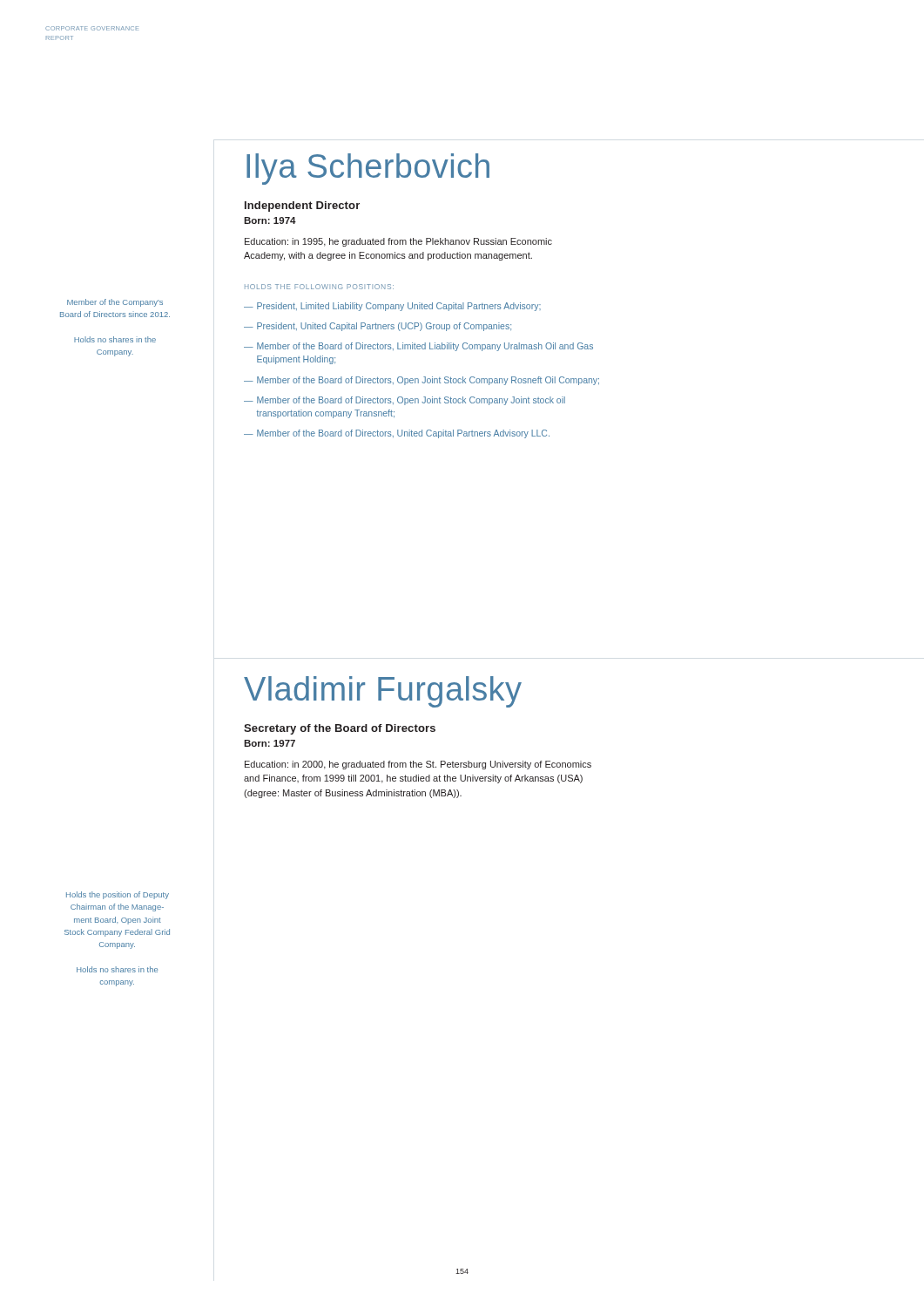Viewport: 924px width, 1307px height.
Task: Select the text block containing "Education: in 1995, he graduated from"
Action: (x=398, y=248)
